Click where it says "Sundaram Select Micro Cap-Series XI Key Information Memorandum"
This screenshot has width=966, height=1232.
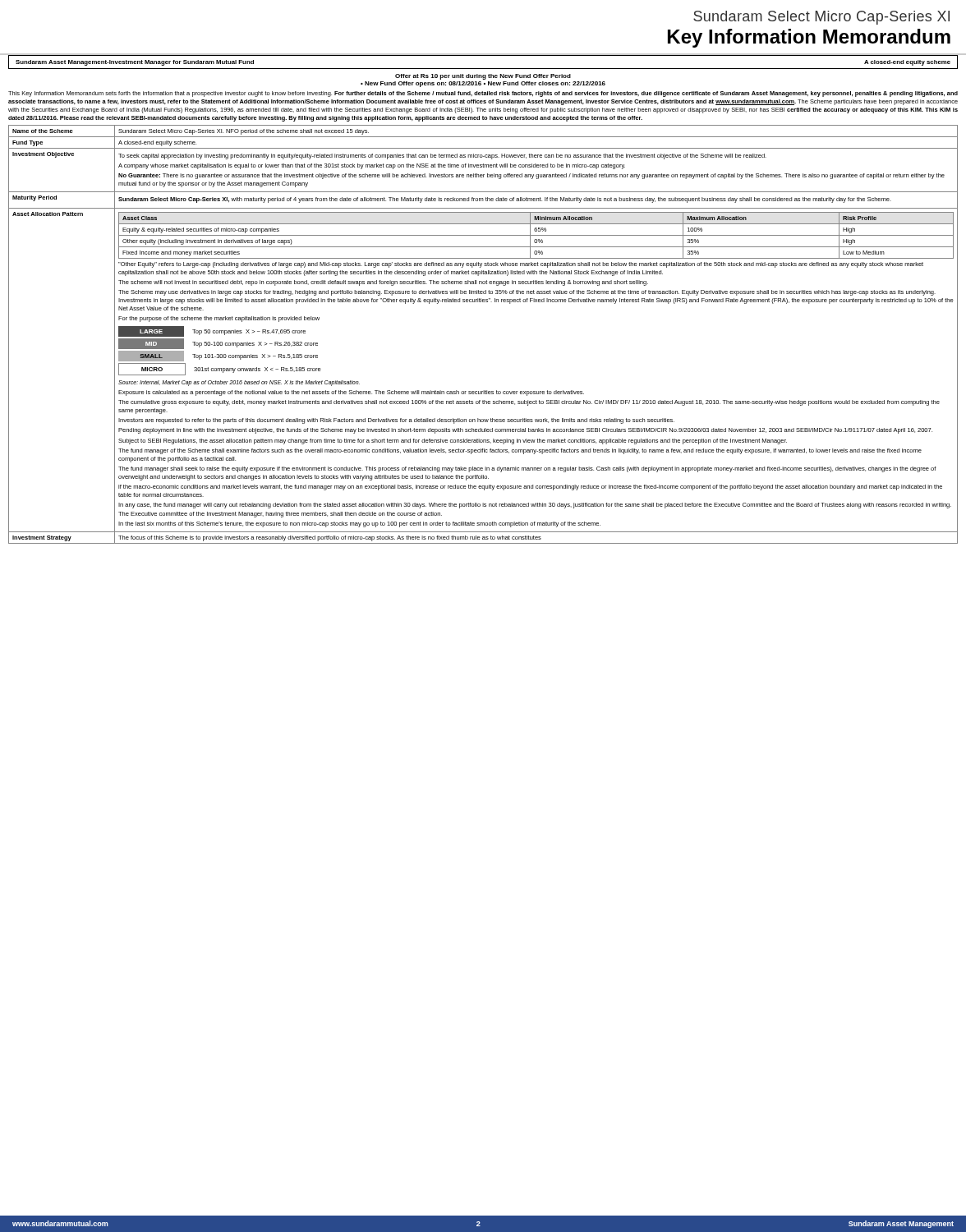coord(821,18)
